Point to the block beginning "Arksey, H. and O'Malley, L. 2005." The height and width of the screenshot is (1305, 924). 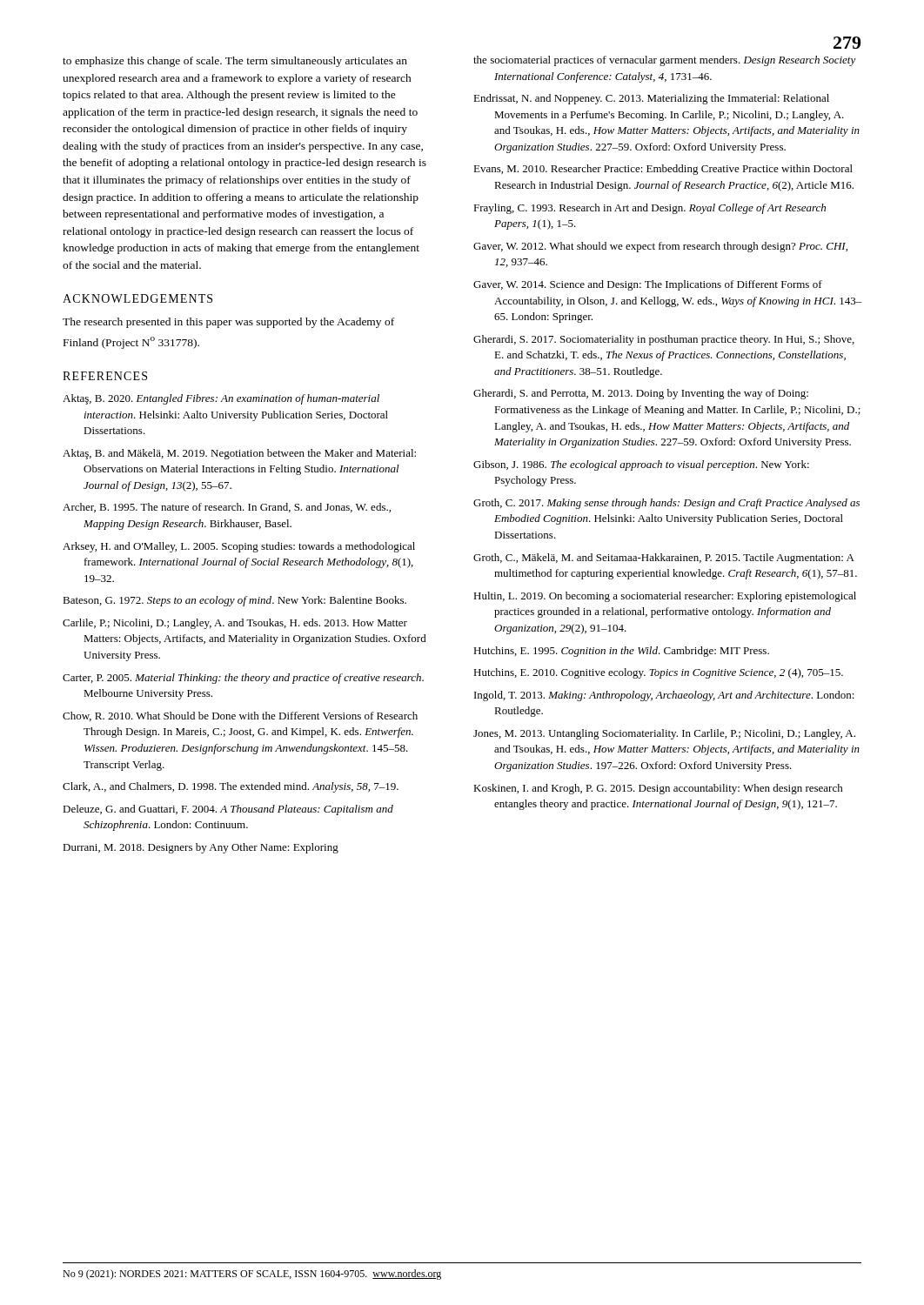(x=239, y=562)
